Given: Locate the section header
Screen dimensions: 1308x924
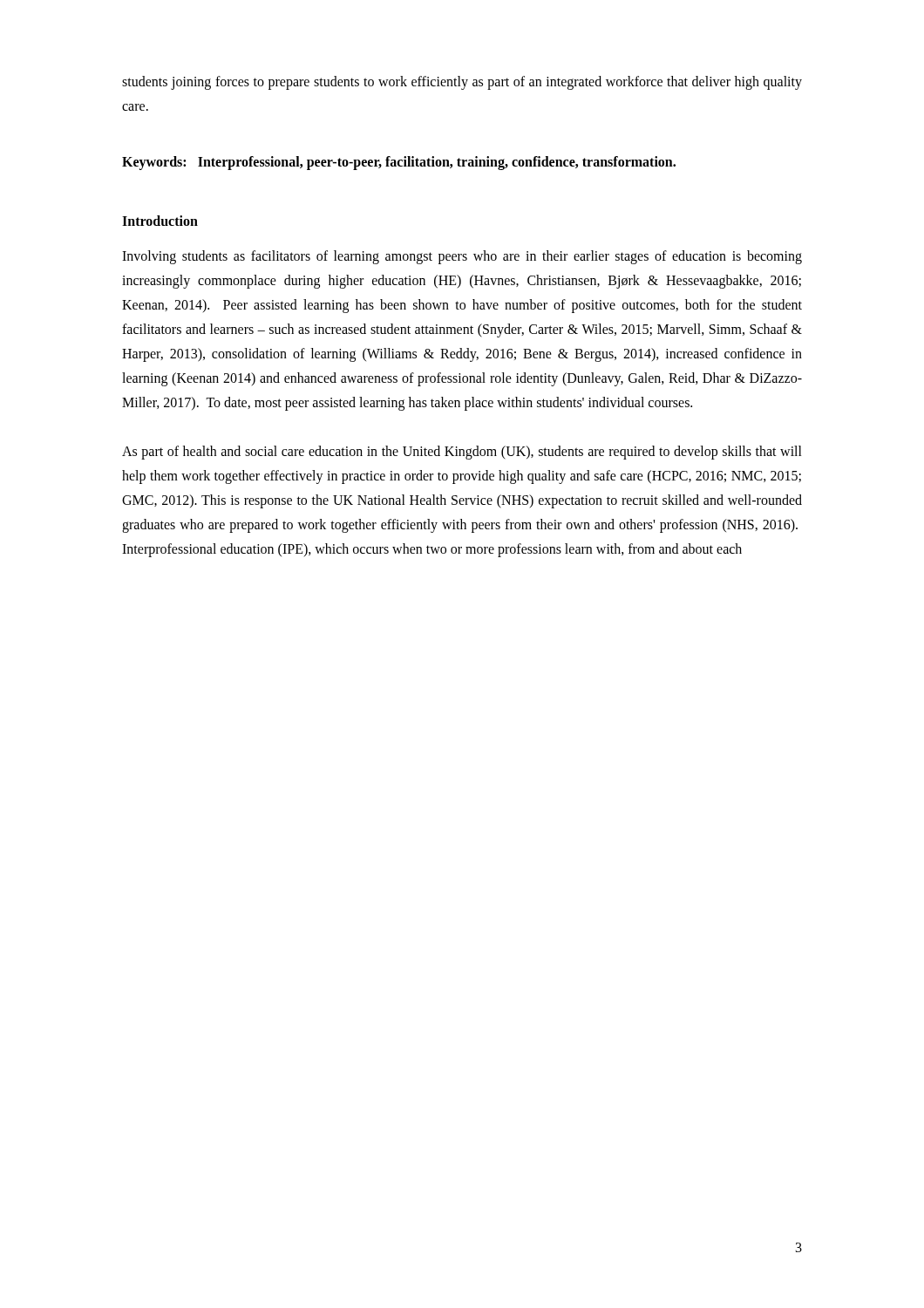Looking at the screenshot, I should click(160, 221).
